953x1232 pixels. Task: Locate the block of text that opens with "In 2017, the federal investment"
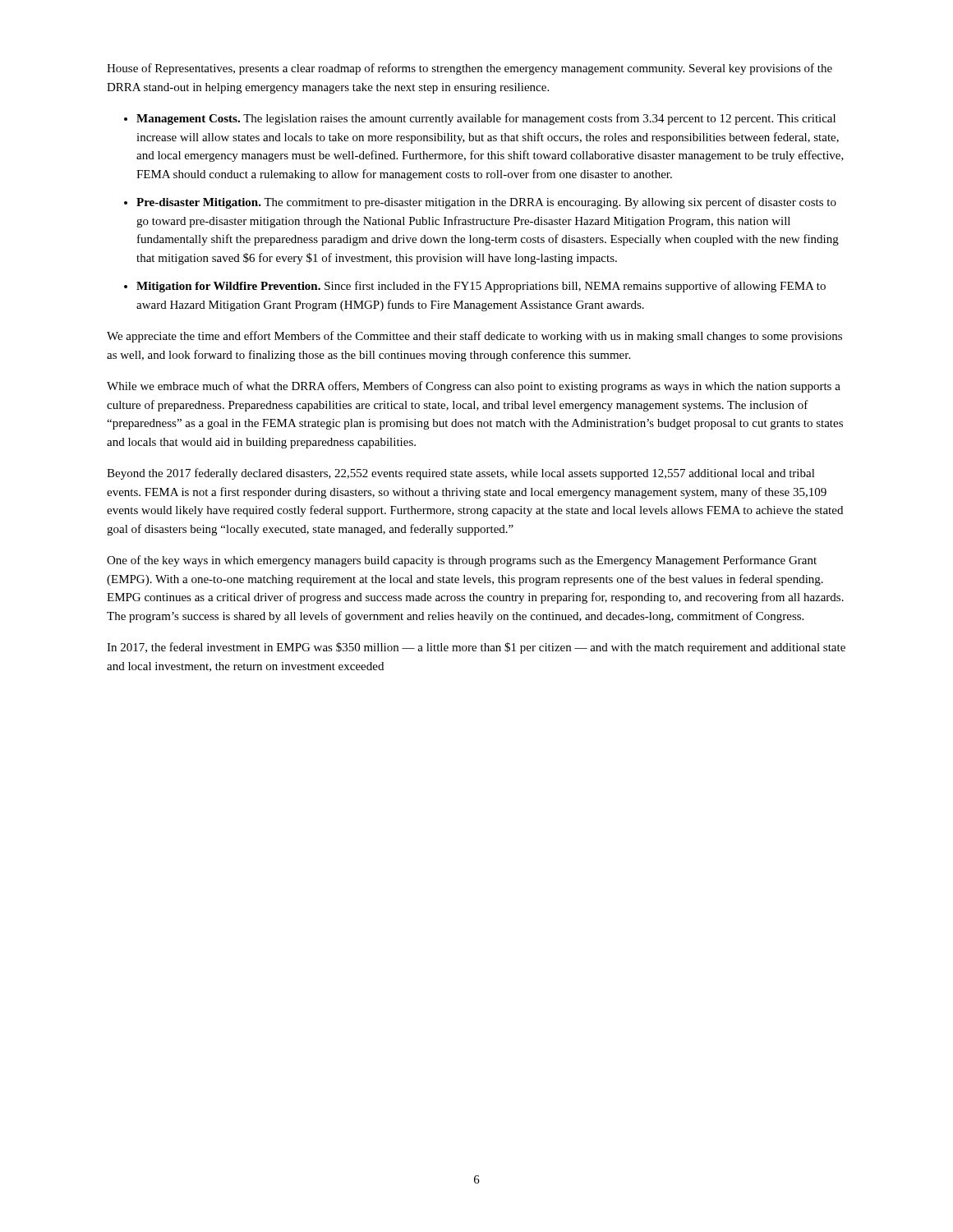point(476,656)
